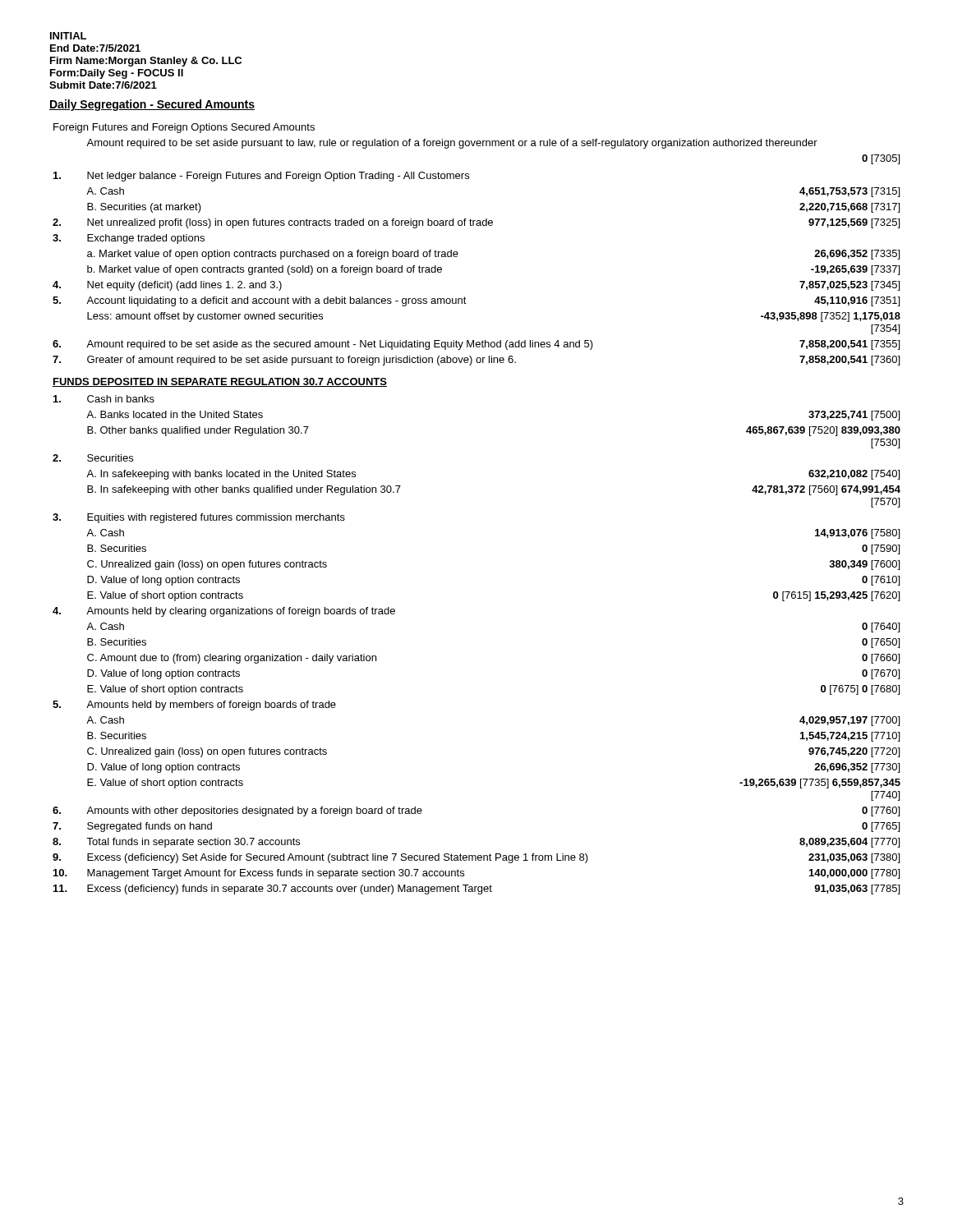The width and height of the screenshot is (953, 1232).
Task: Select the text with the text "B. Other banks qualified under Regulation 30.7"
Action: pos(198,430)
